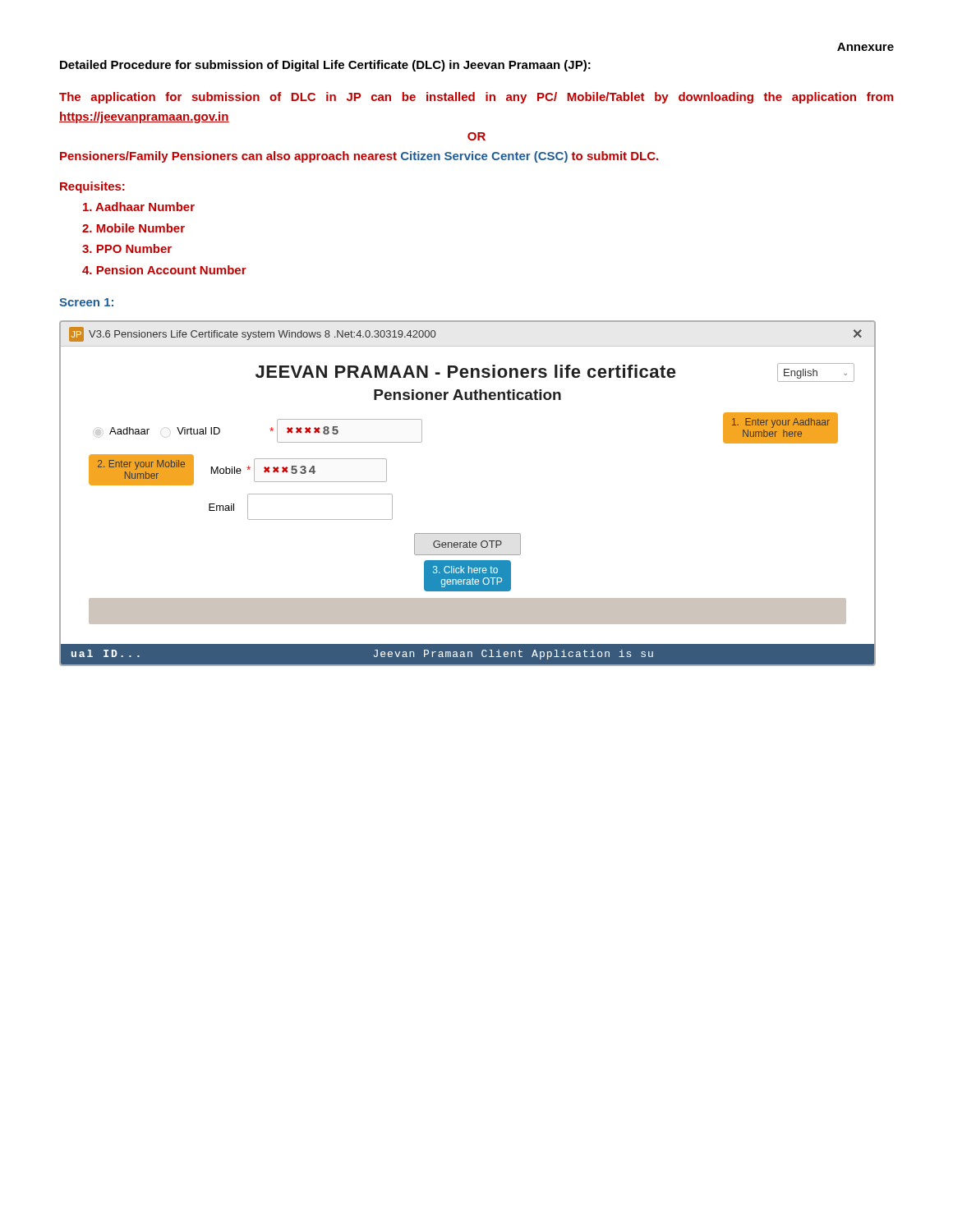Locate the text block starting "2. Mobile Number"
This screenshot has height=1232, width=953.
point(134,228)
